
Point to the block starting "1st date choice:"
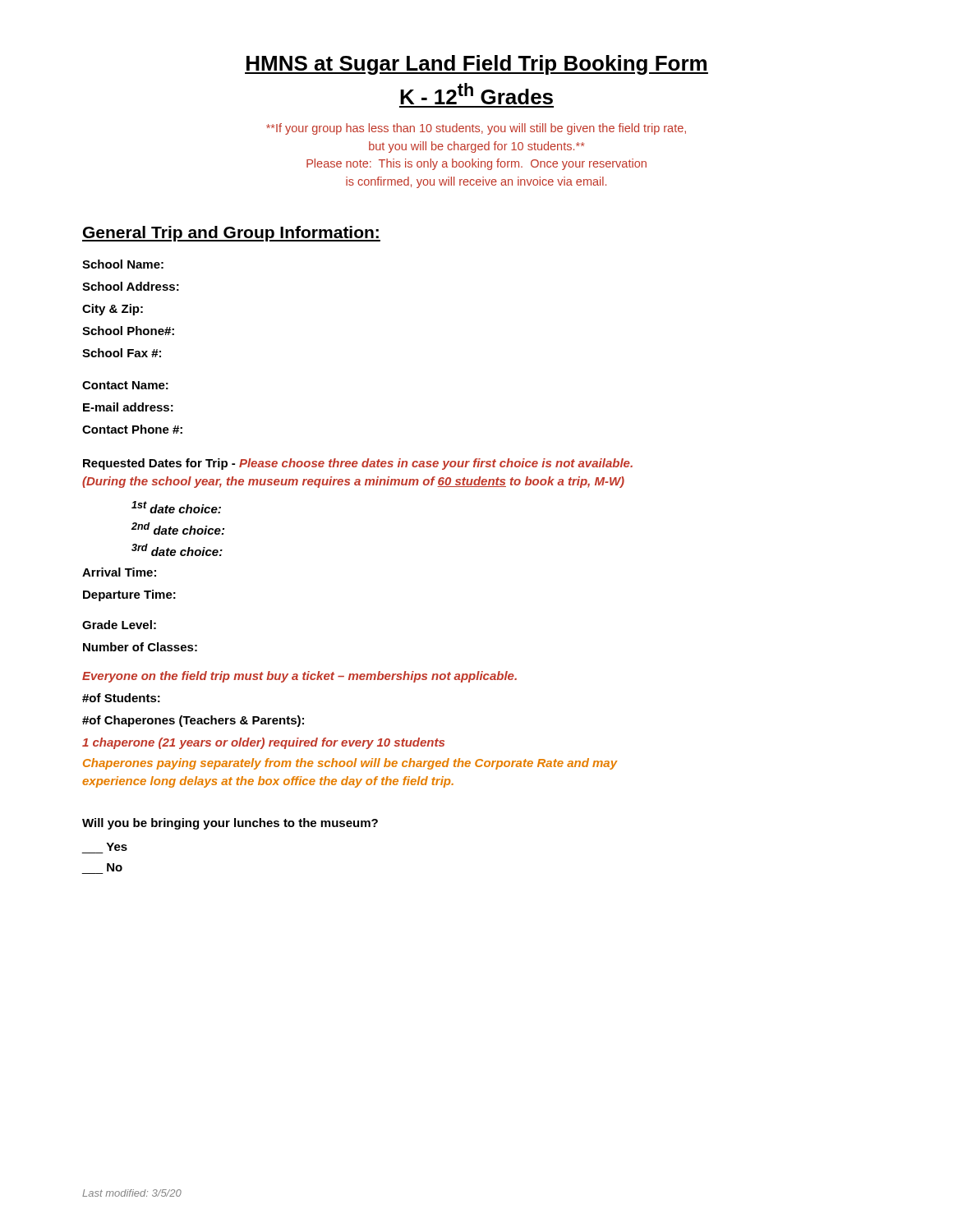click(x=177, y=507)
